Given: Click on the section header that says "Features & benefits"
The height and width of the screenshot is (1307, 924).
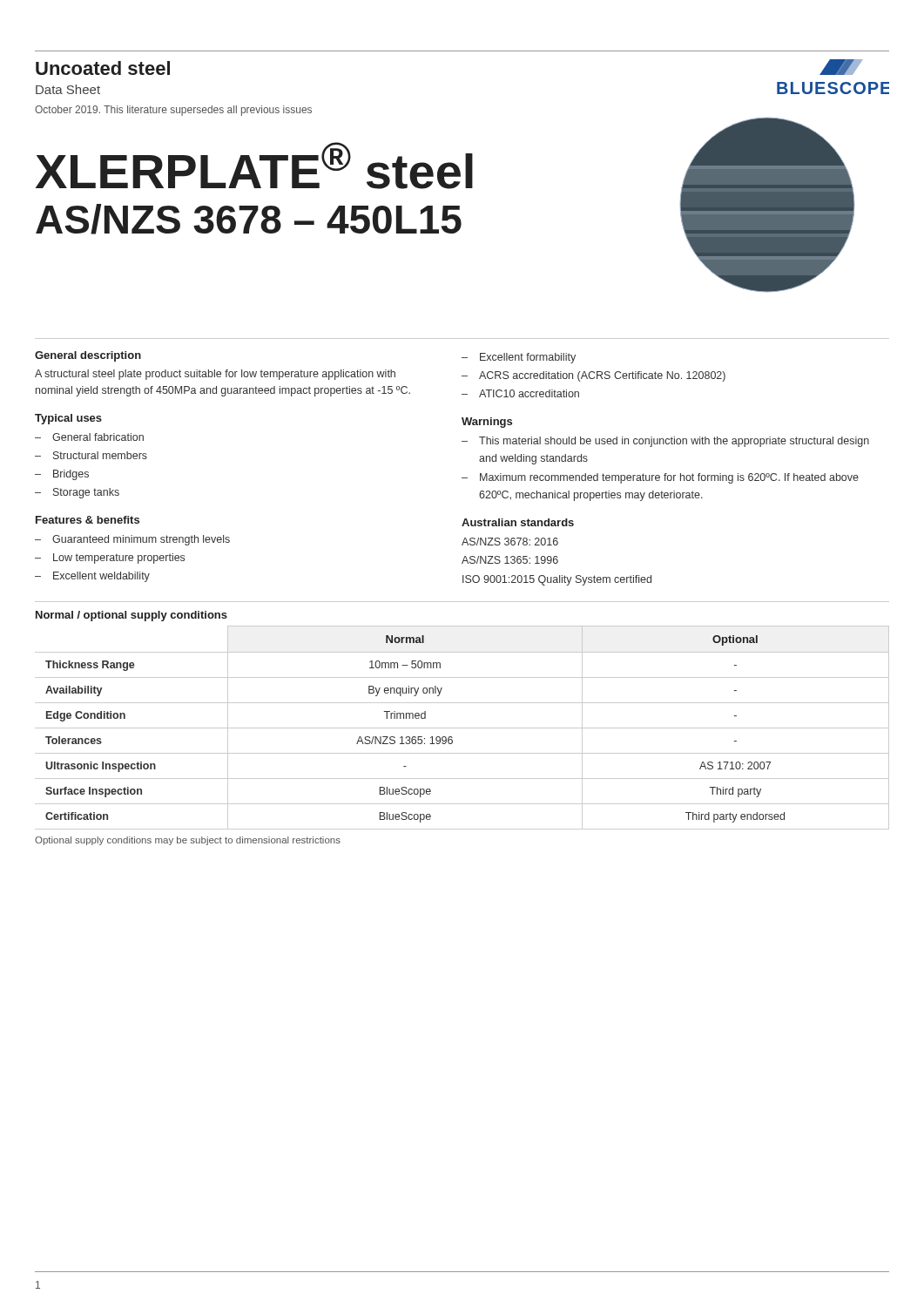Looking at the screenshot, I should (x=88, y=520).
